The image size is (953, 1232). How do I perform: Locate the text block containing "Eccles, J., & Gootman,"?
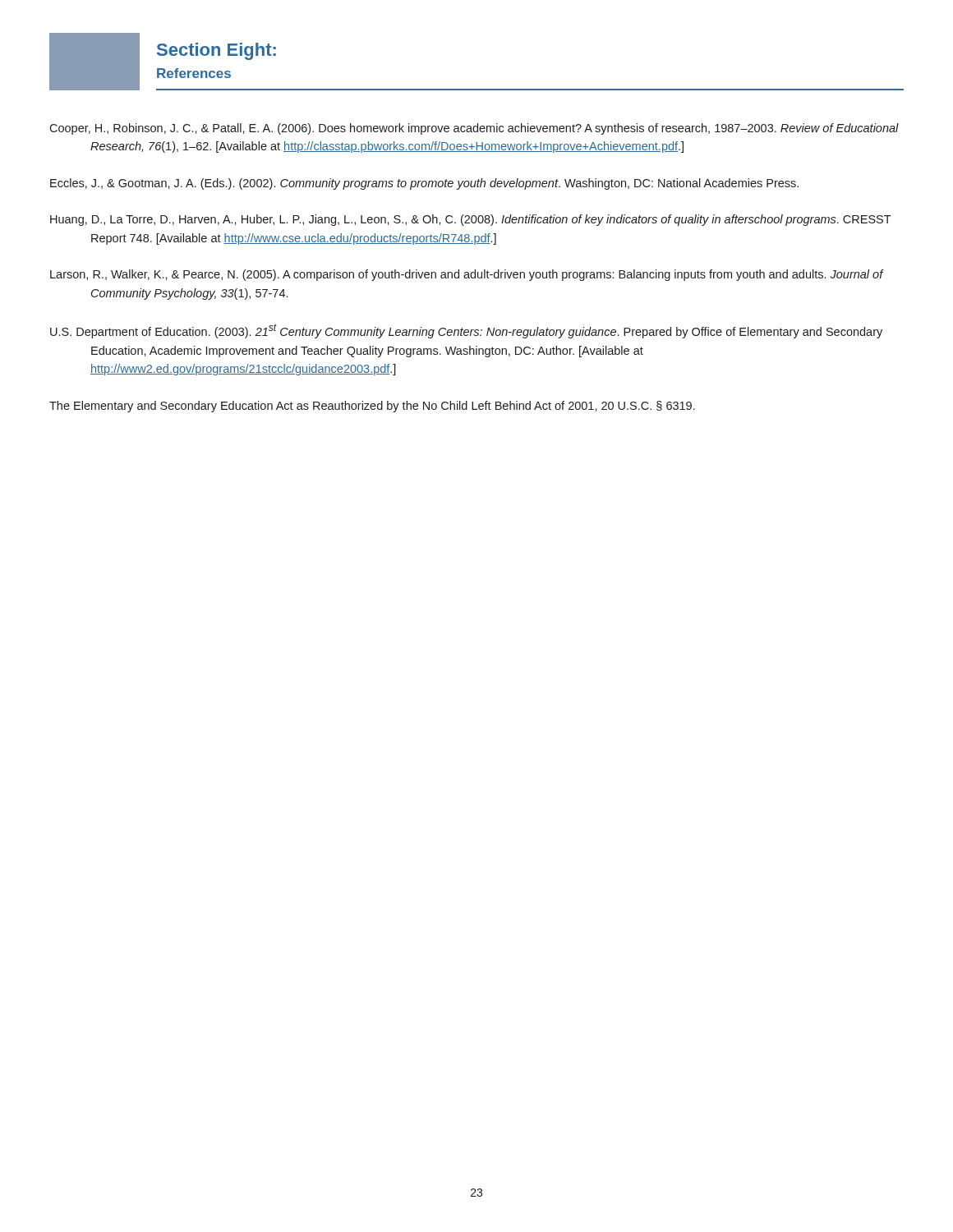click(424, 183)
